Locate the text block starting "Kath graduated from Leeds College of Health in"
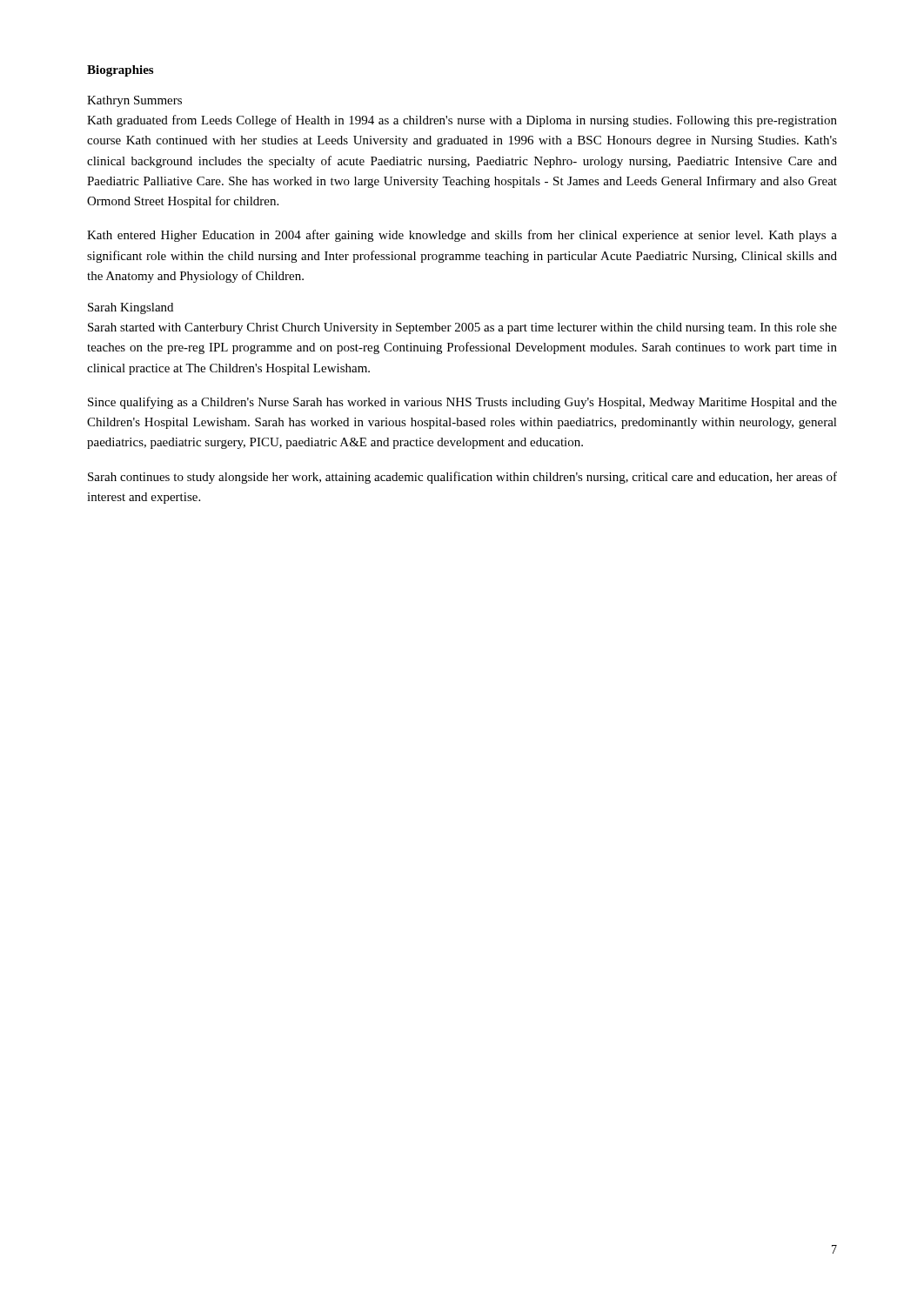 point(462,161)
